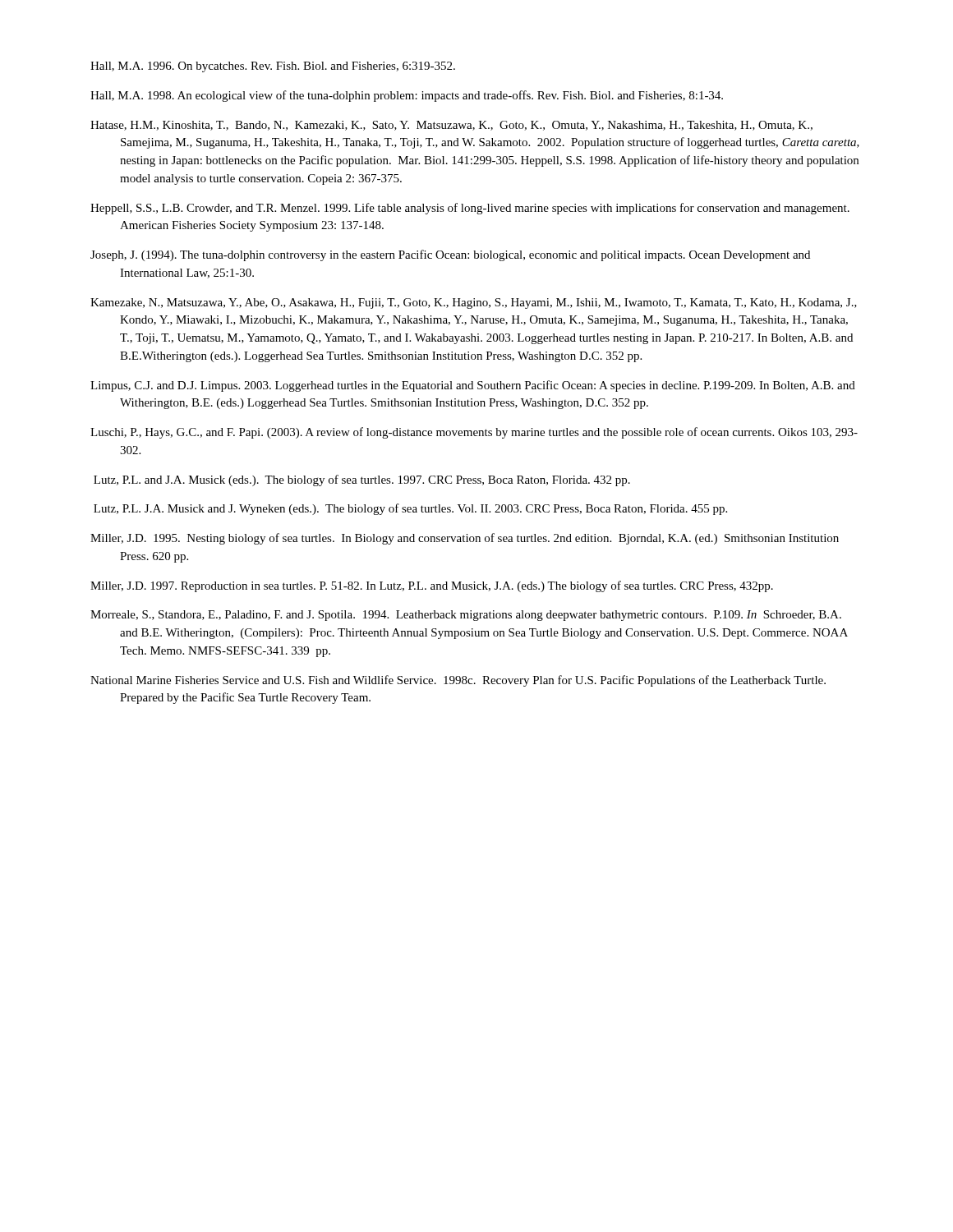Click on the list item that says "Hall, M.A. 1996. On bycatches."
Viewport: 953px width, 1232px height.
pos(273,66)
